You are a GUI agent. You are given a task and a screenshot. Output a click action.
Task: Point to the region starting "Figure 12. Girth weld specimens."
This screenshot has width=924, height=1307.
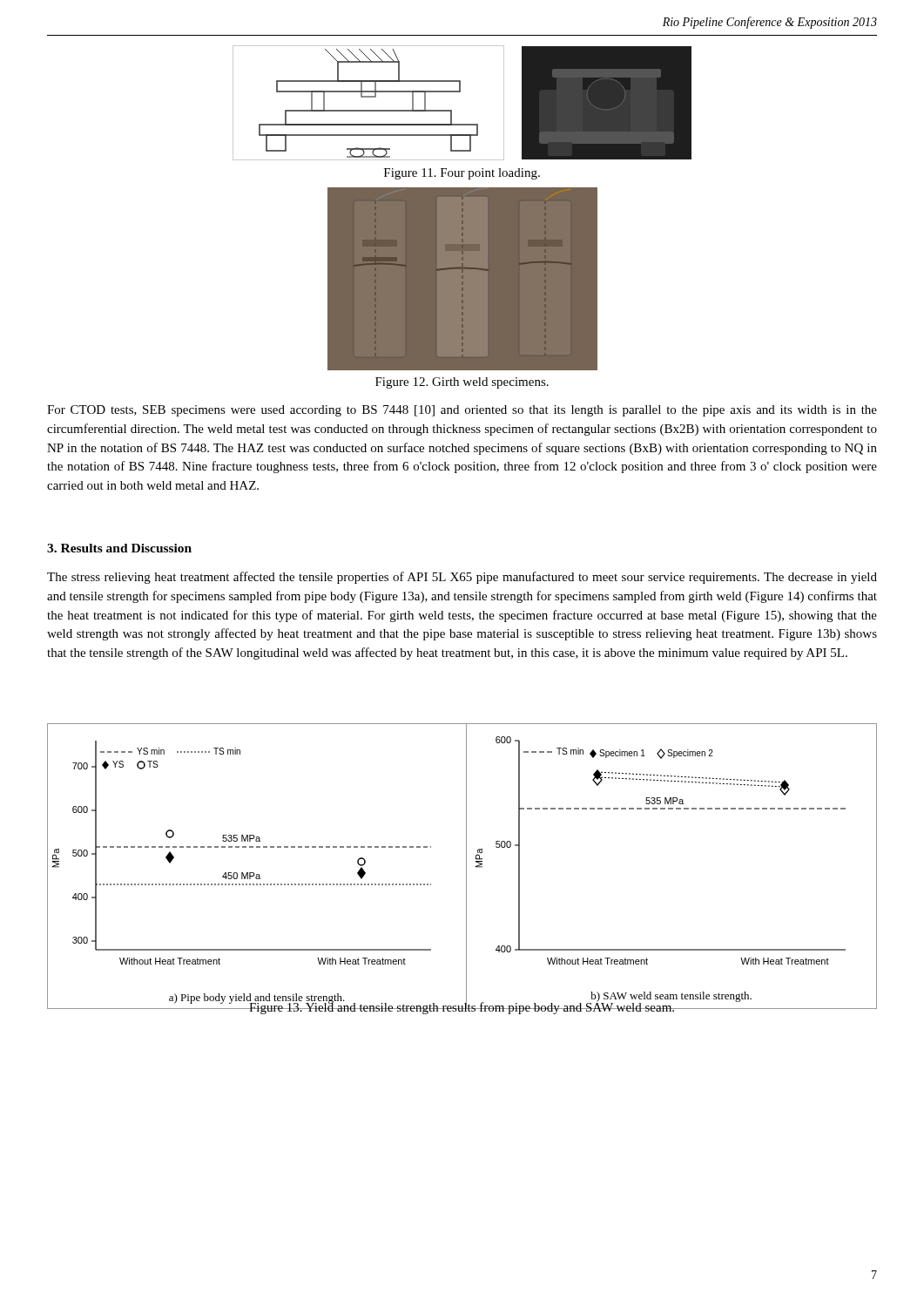click(x=462, y=382)
